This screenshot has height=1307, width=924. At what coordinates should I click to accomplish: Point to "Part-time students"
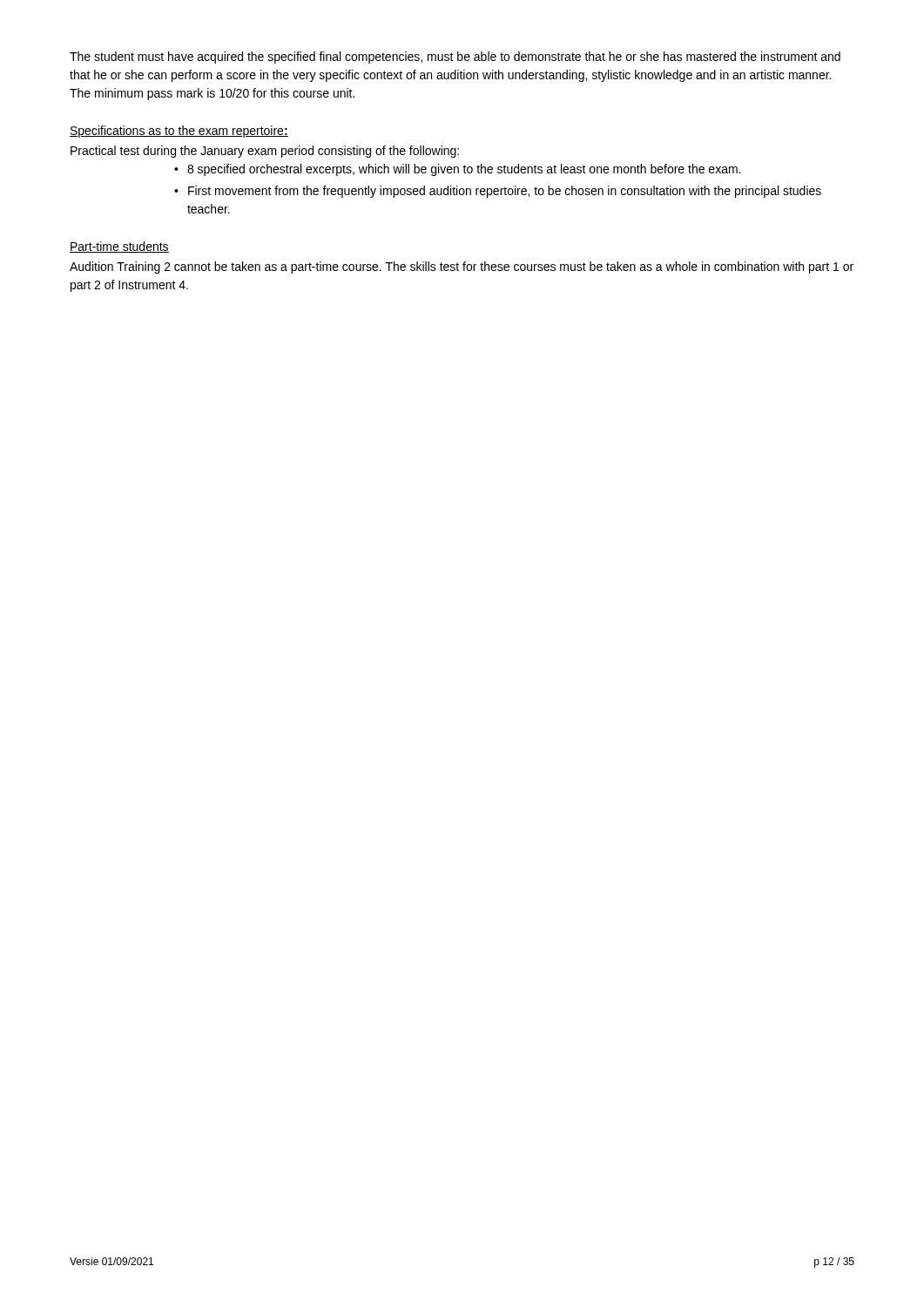[119, 247]
